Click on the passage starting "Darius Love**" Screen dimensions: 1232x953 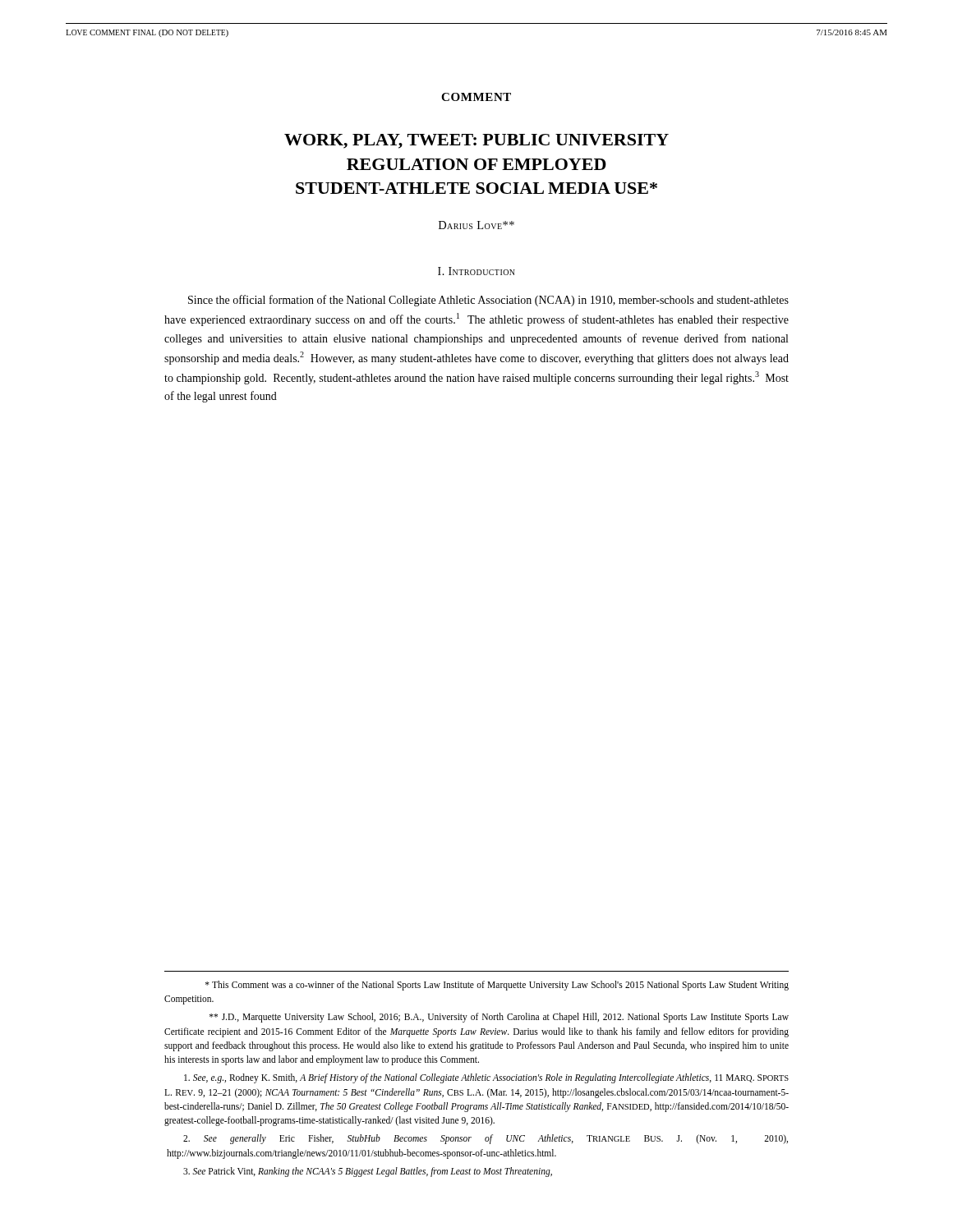point(476,225)
